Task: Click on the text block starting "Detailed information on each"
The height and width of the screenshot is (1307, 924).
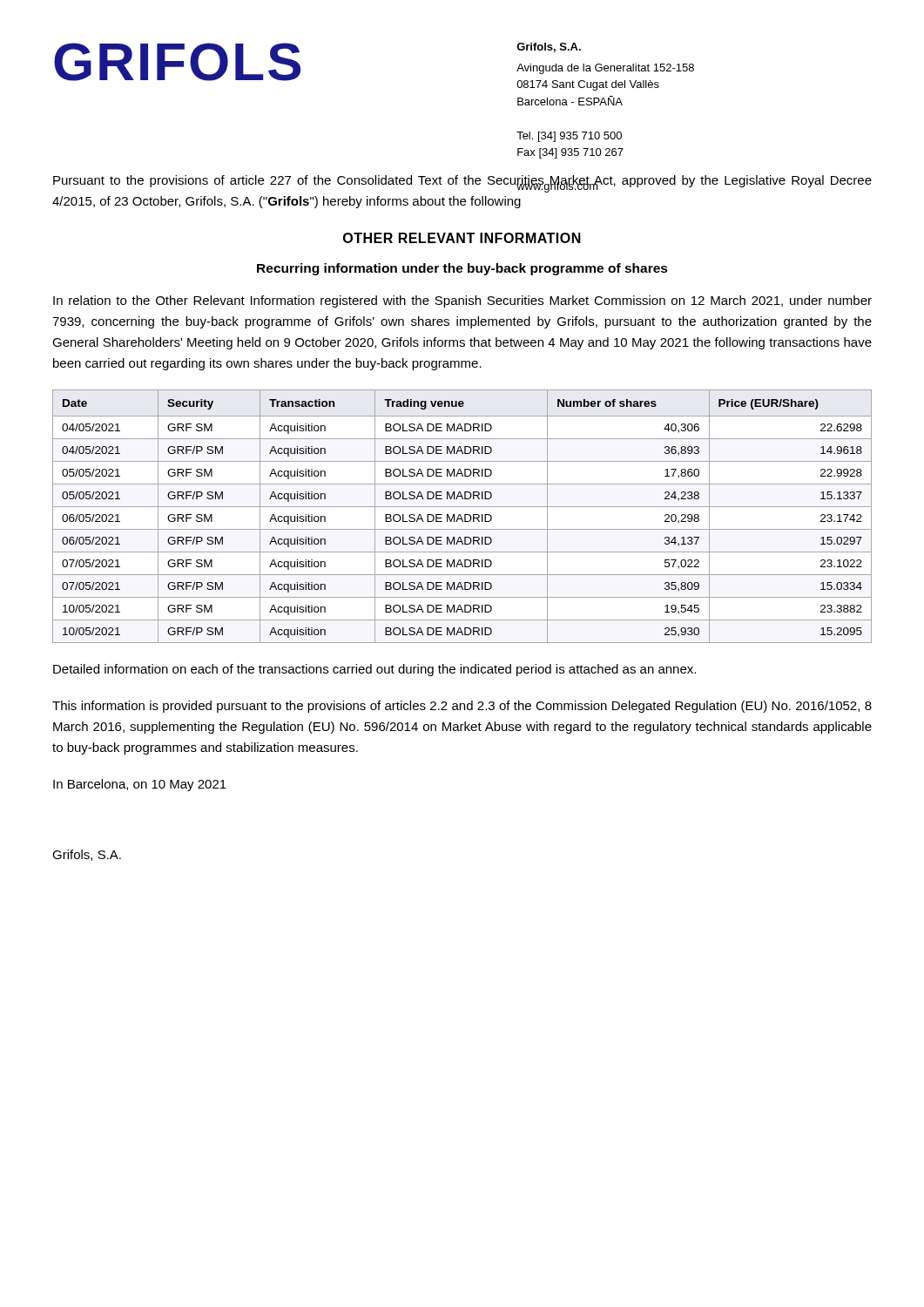Action: click(x=375, y=669)
